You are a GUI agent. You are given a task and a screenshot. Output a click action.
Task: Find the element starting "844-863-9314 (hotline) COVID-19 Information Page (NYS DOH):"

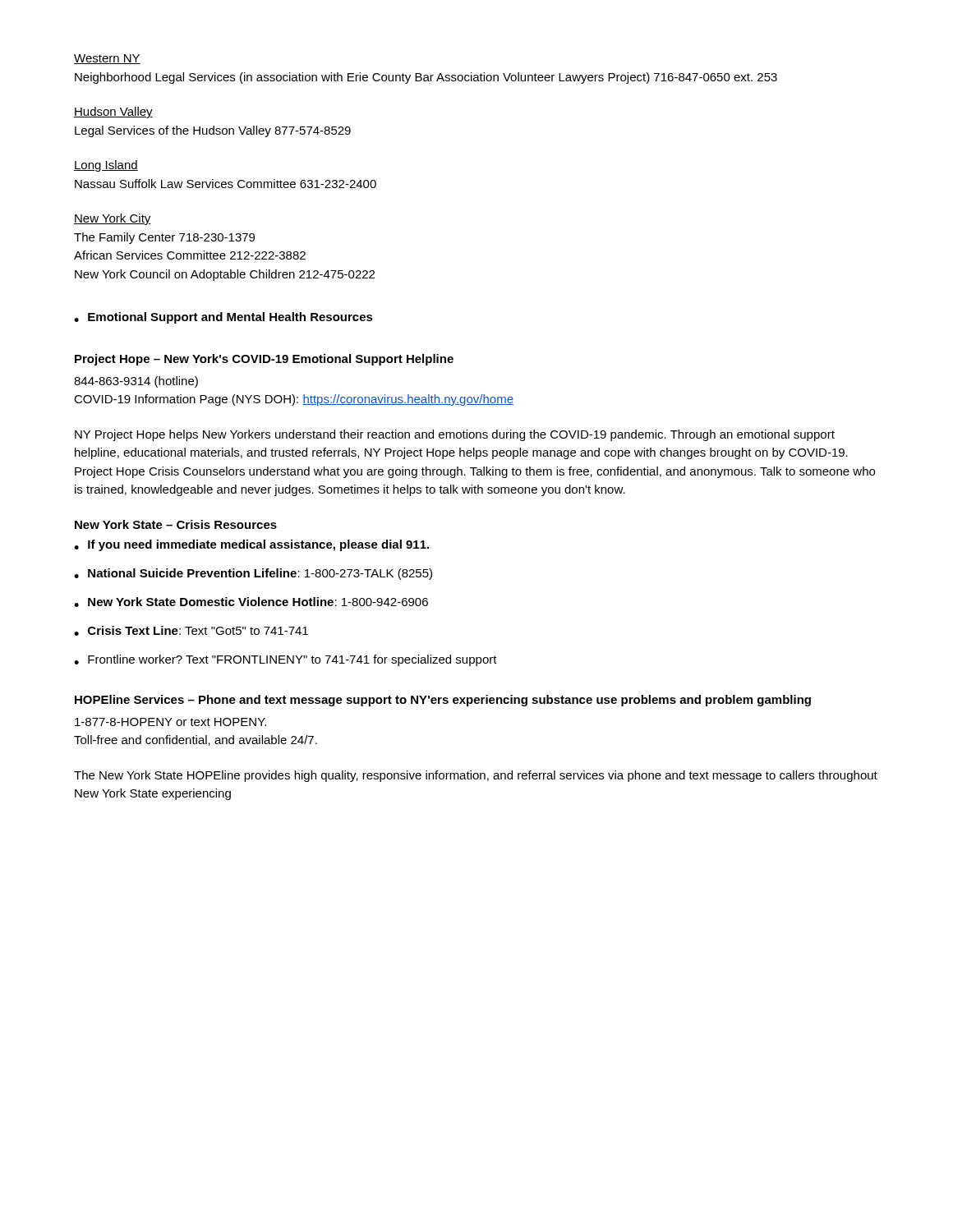[x=294, y=389]
